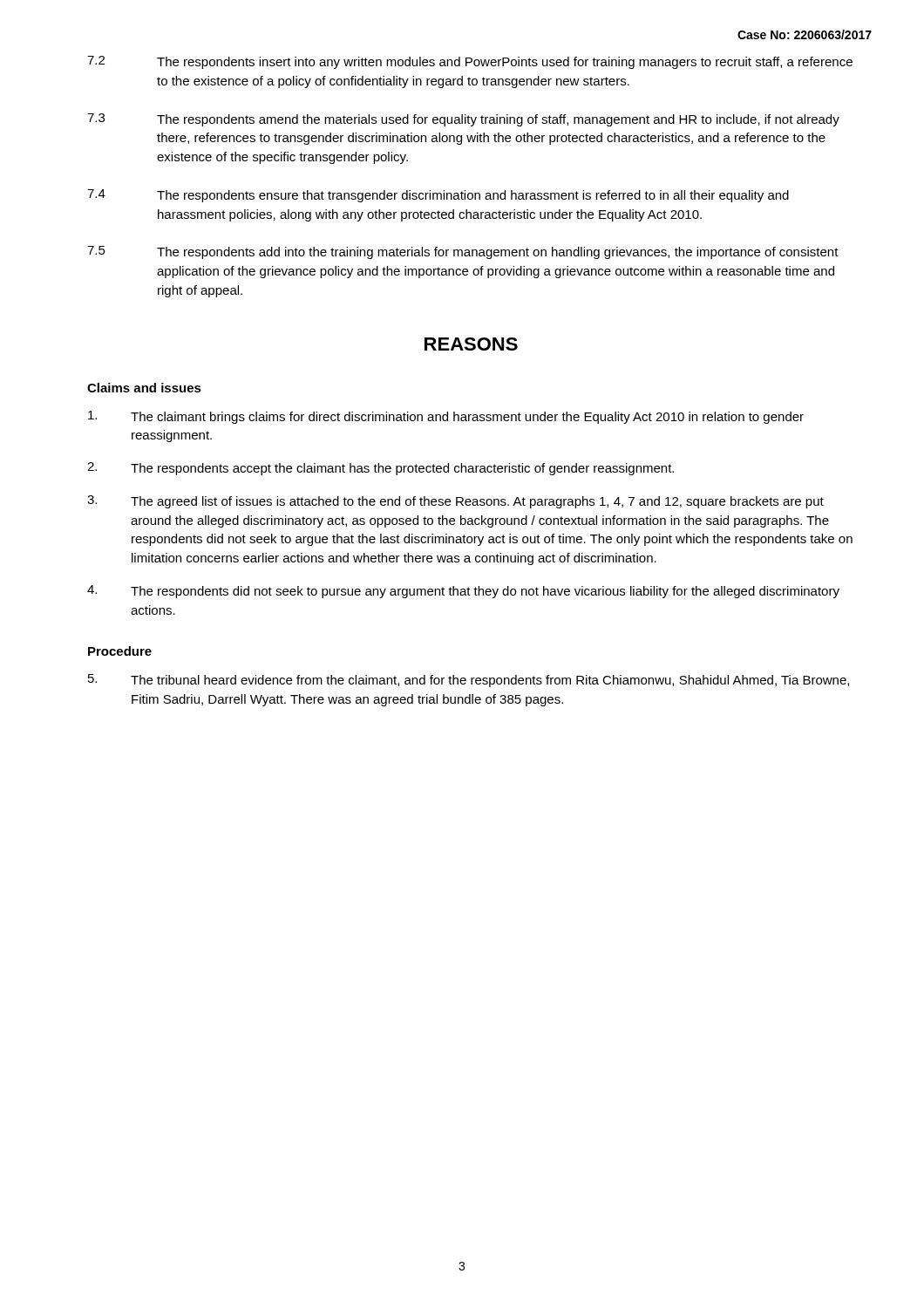Click the passage that begins "7.3 The respondents amend the materials"
924x1308 pixels.
(471, 138)
